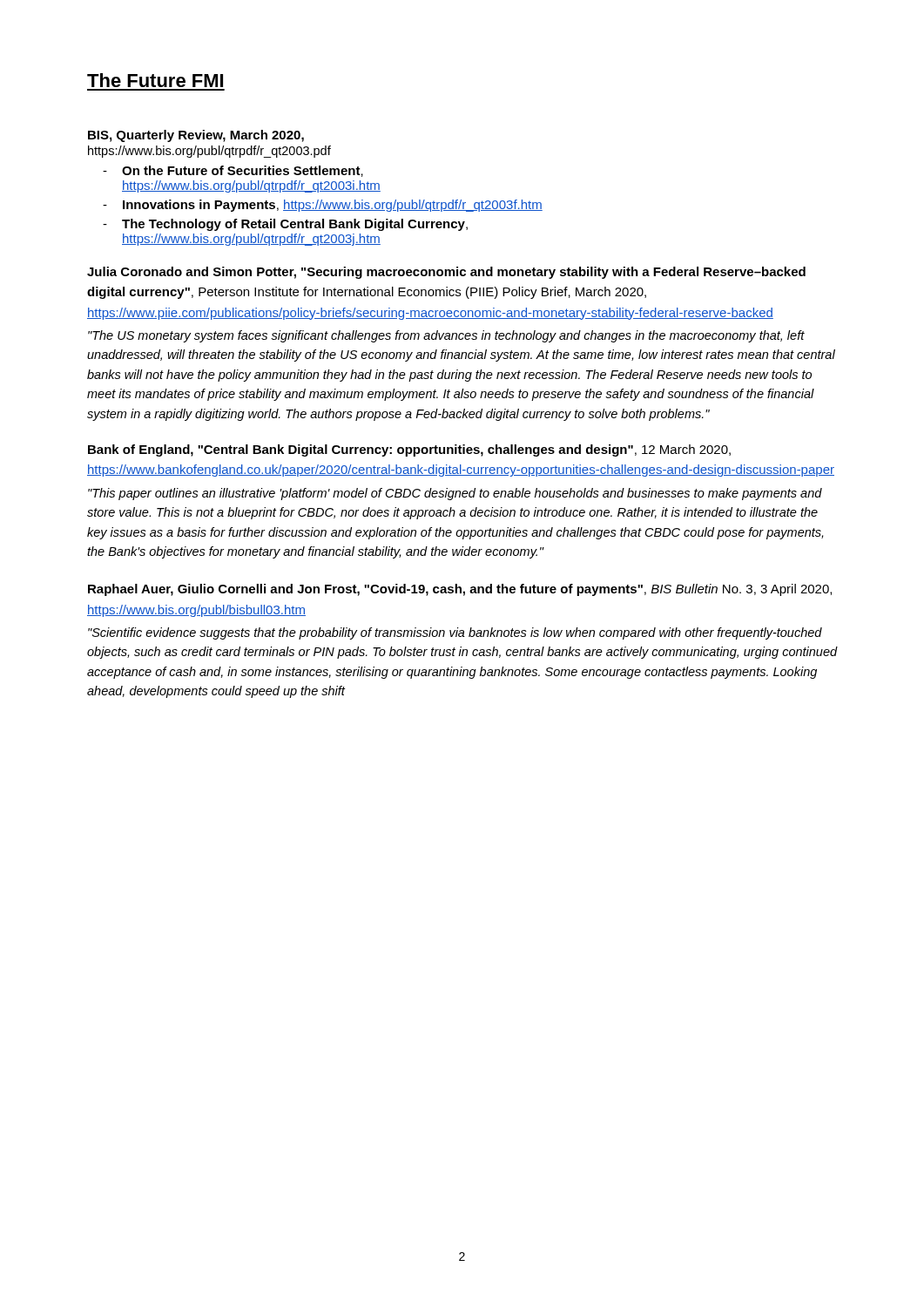
Task: Where does it say "- On the Future of Securities Settlement,https://www.bis.org/publ/qtrpdf/r_qt2003i.htm"?
Action: (242, 178)
